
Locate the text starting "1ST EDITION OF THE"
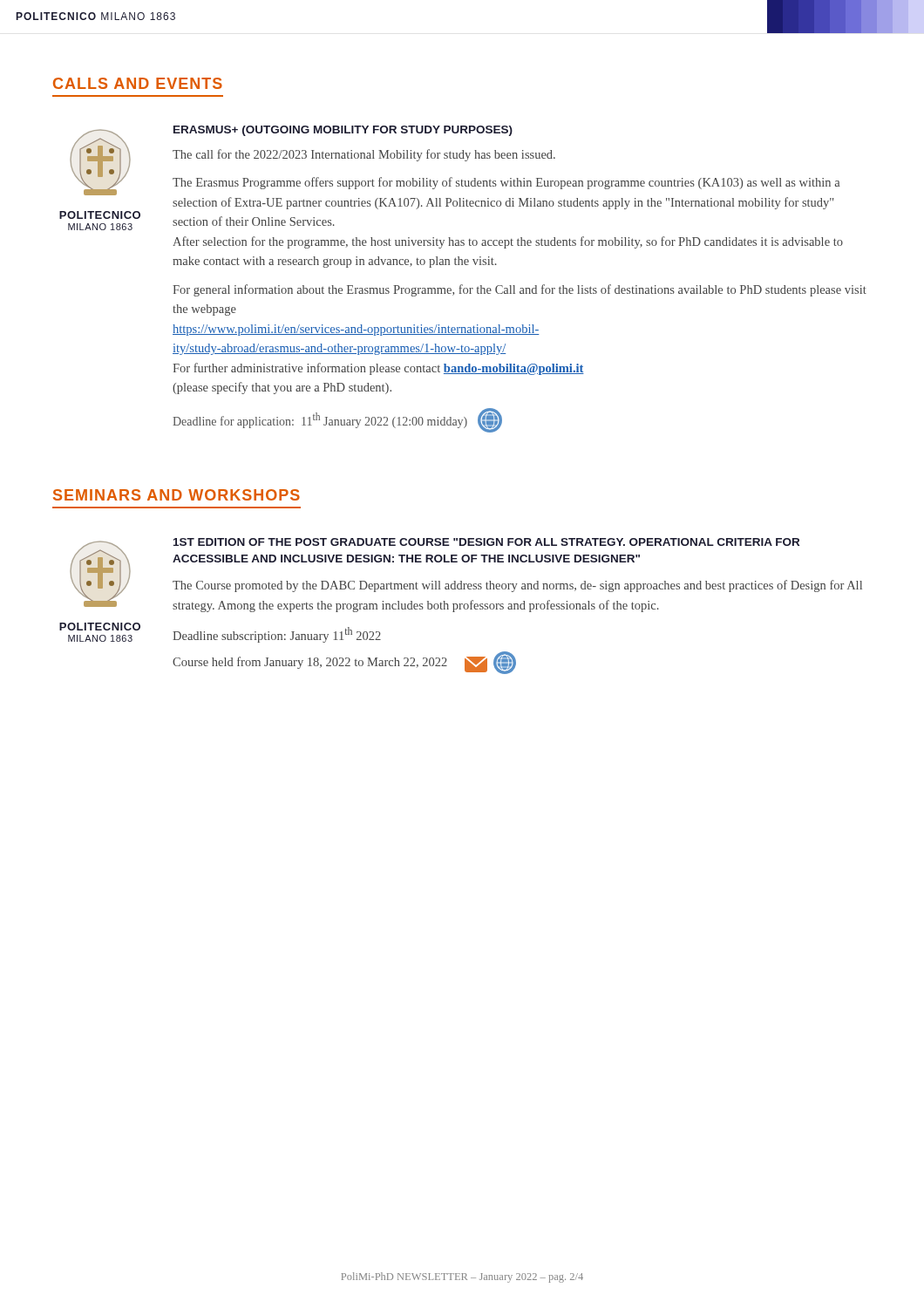pos(486,550)
